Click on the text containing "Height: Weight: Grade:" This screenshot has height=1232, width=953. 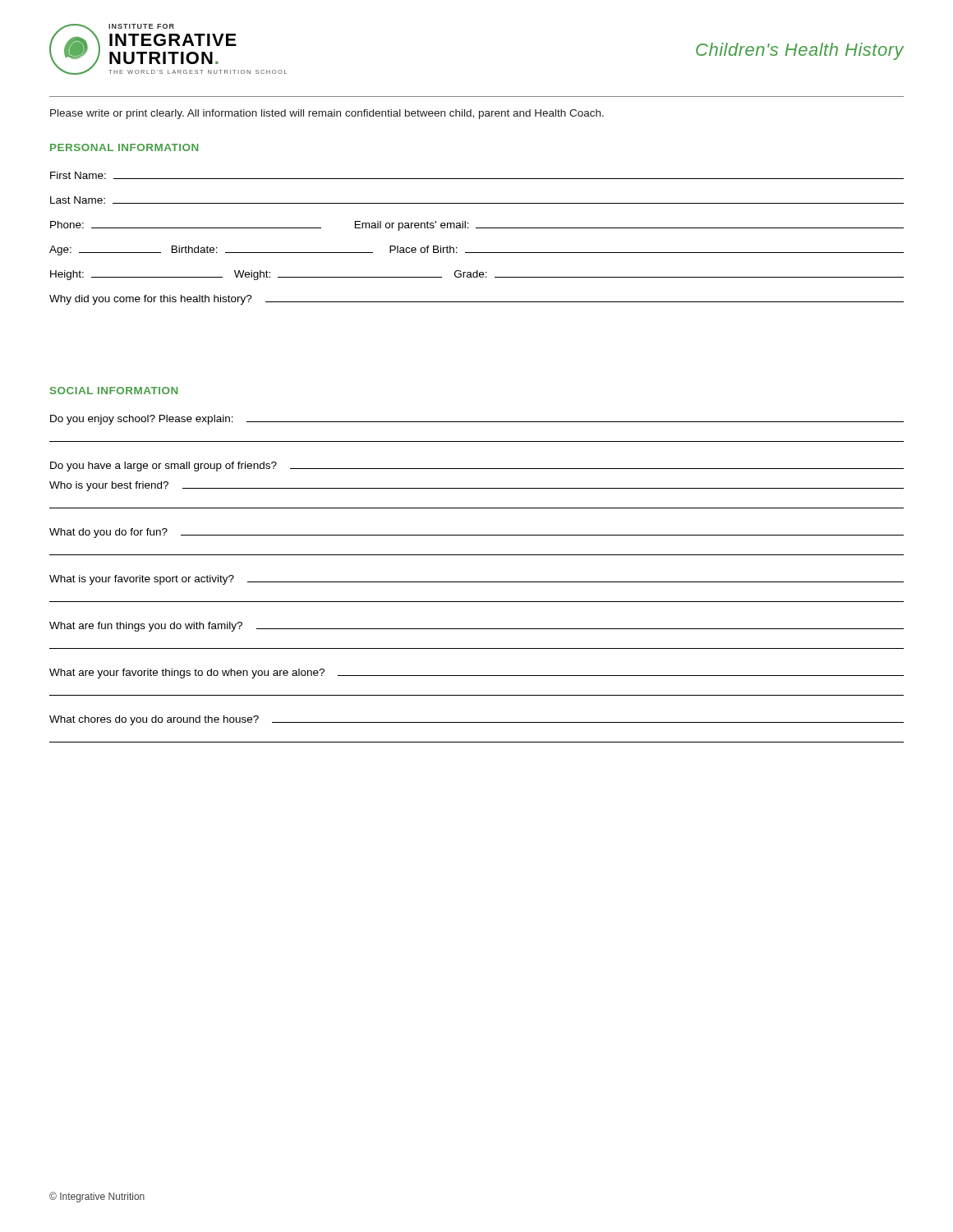(476, 272)
